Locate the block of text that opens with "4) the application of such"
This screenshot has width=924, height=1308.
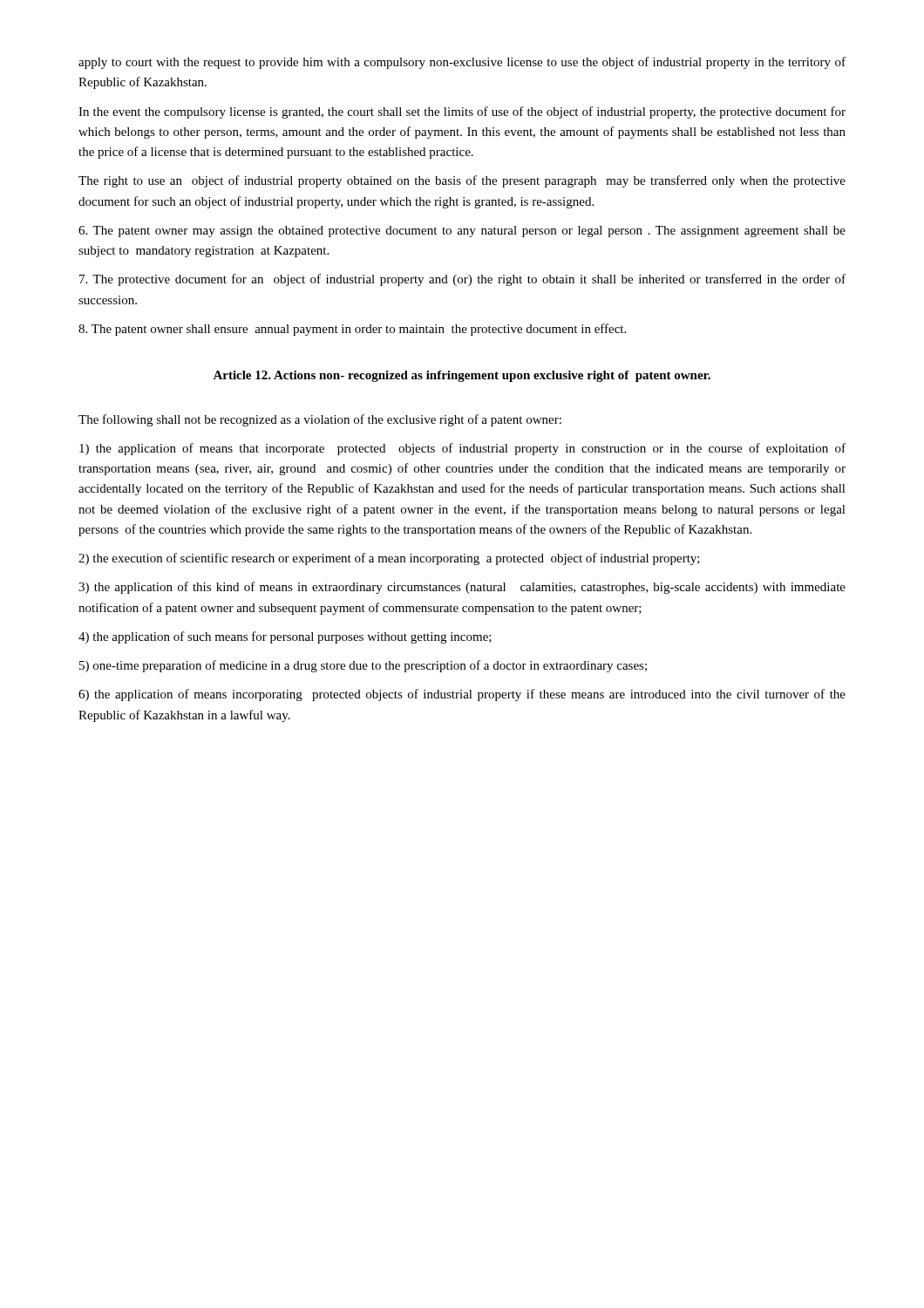(285, 636)
